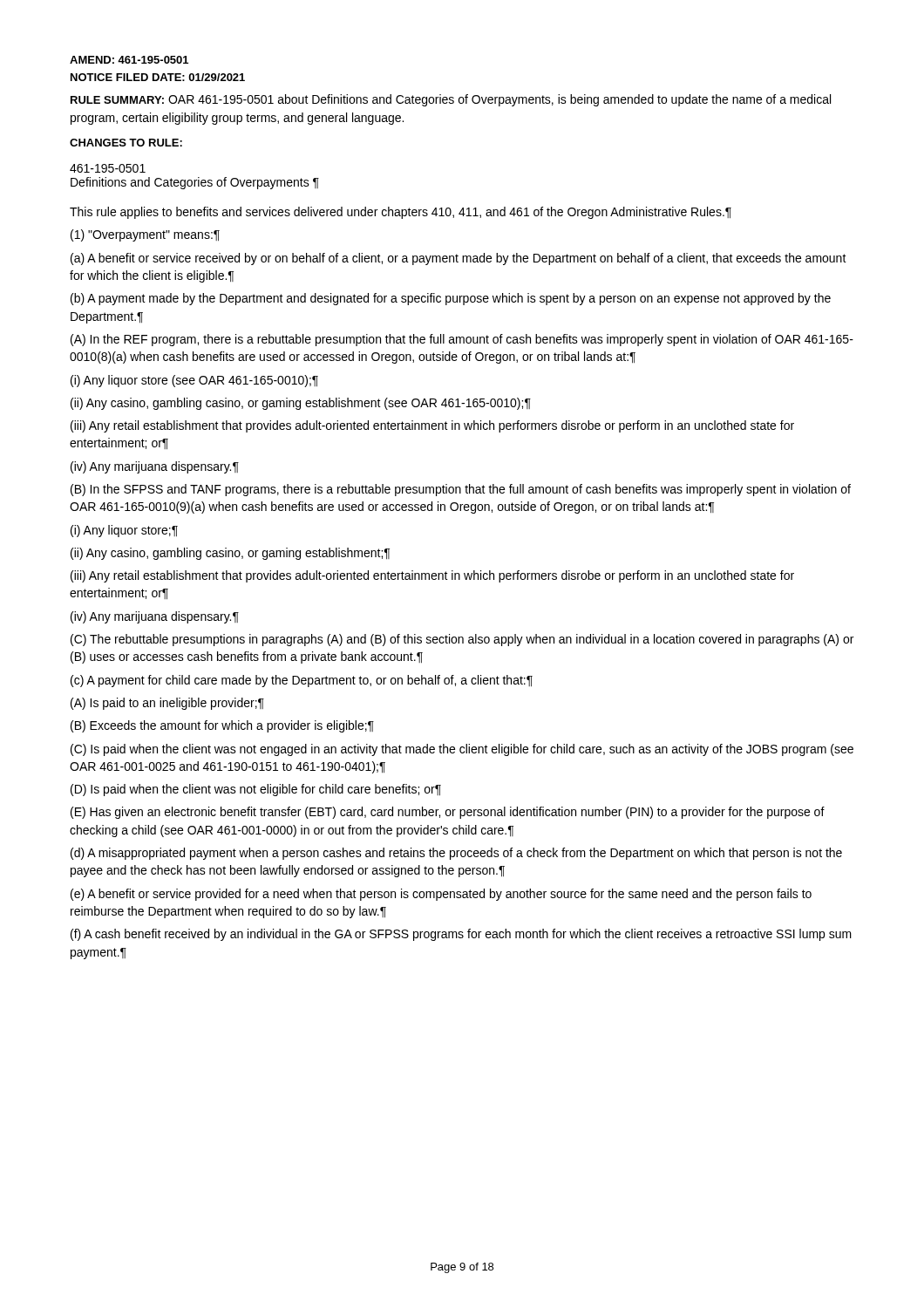Select the region starting "(b) A payment made by the"

click(450, 307)
